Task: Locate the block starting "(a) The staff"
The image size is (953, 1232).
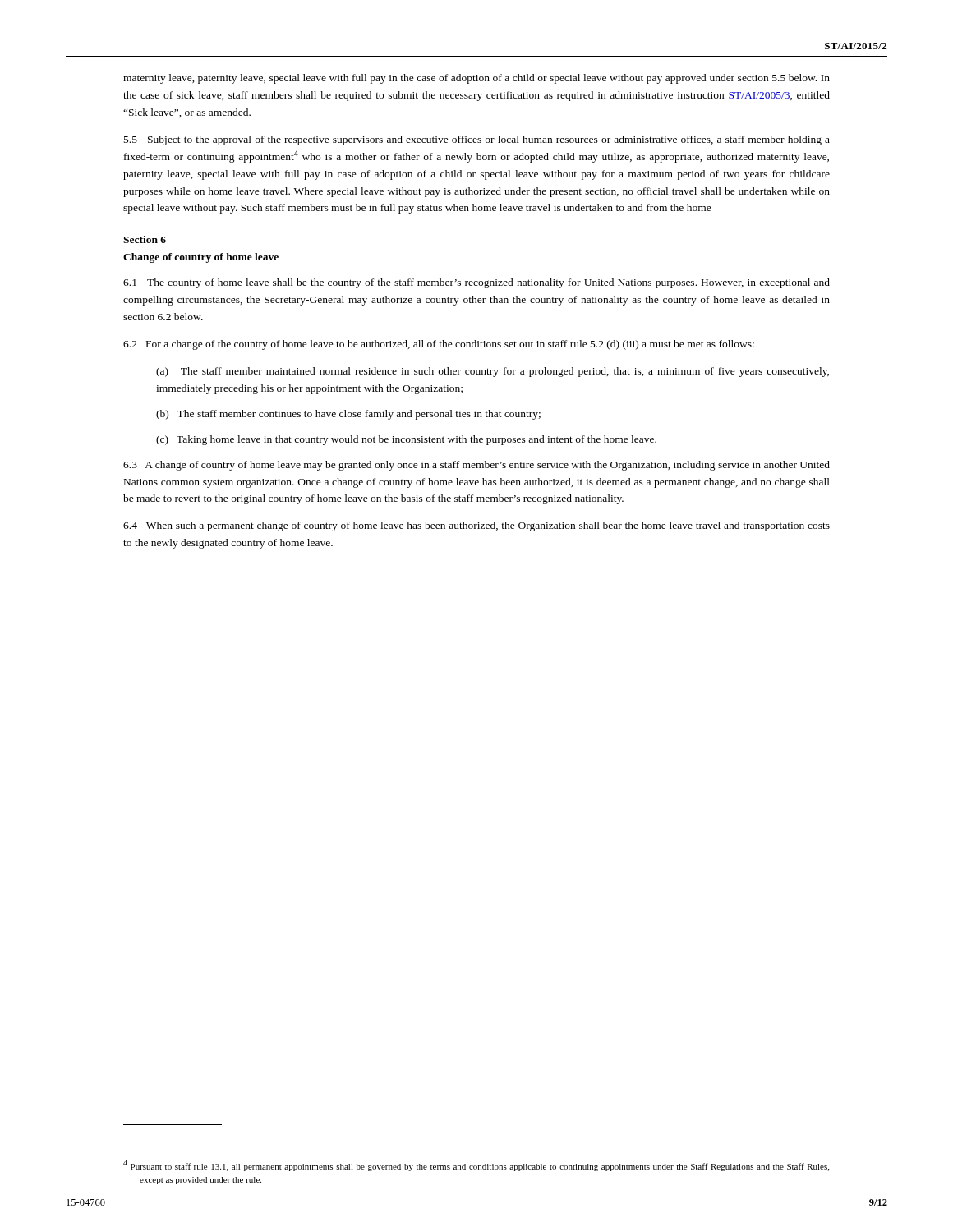Action: pyautogui.click(x=493, y=380)
